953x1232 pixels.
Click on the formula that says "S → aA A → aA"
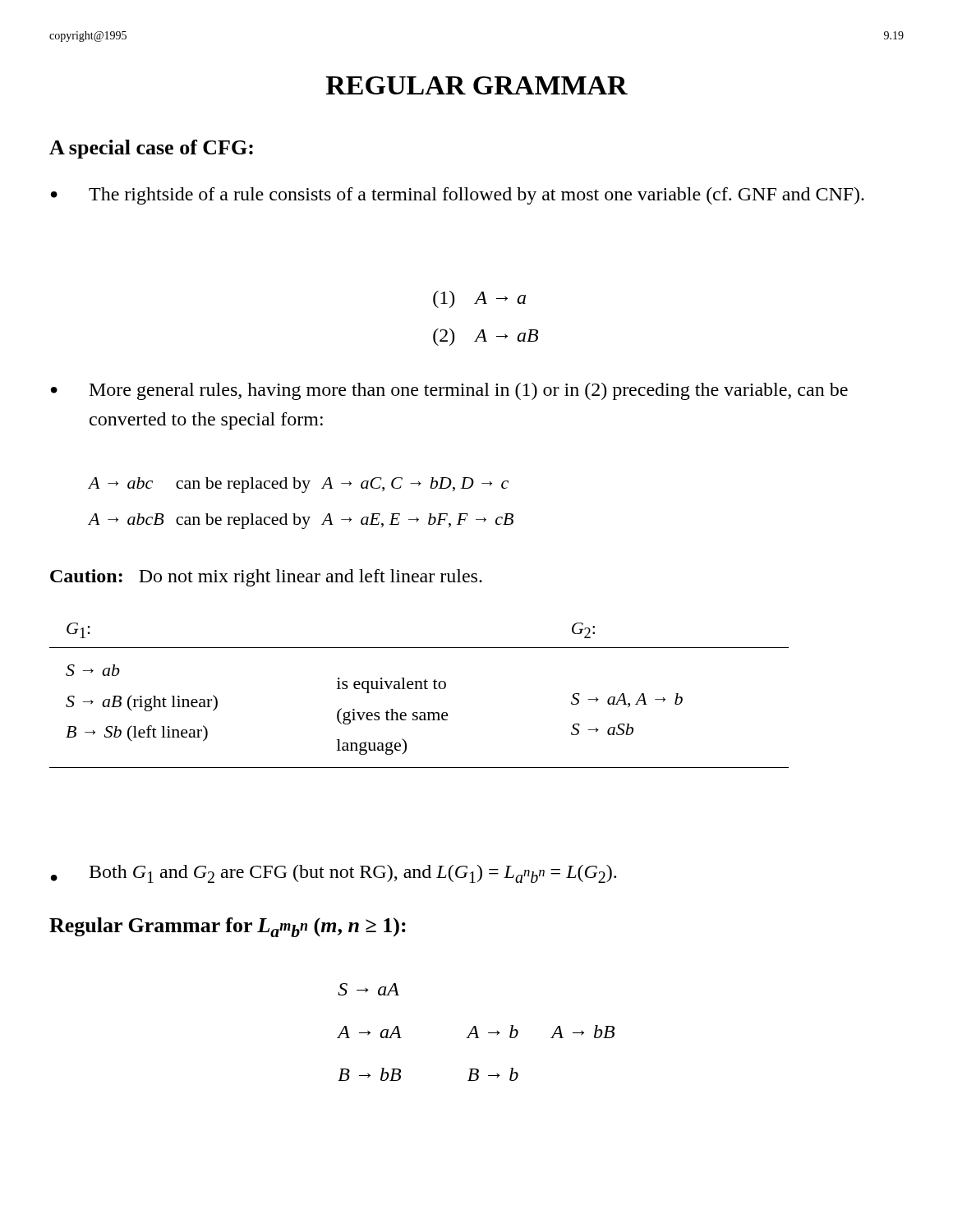(476, 1032)
